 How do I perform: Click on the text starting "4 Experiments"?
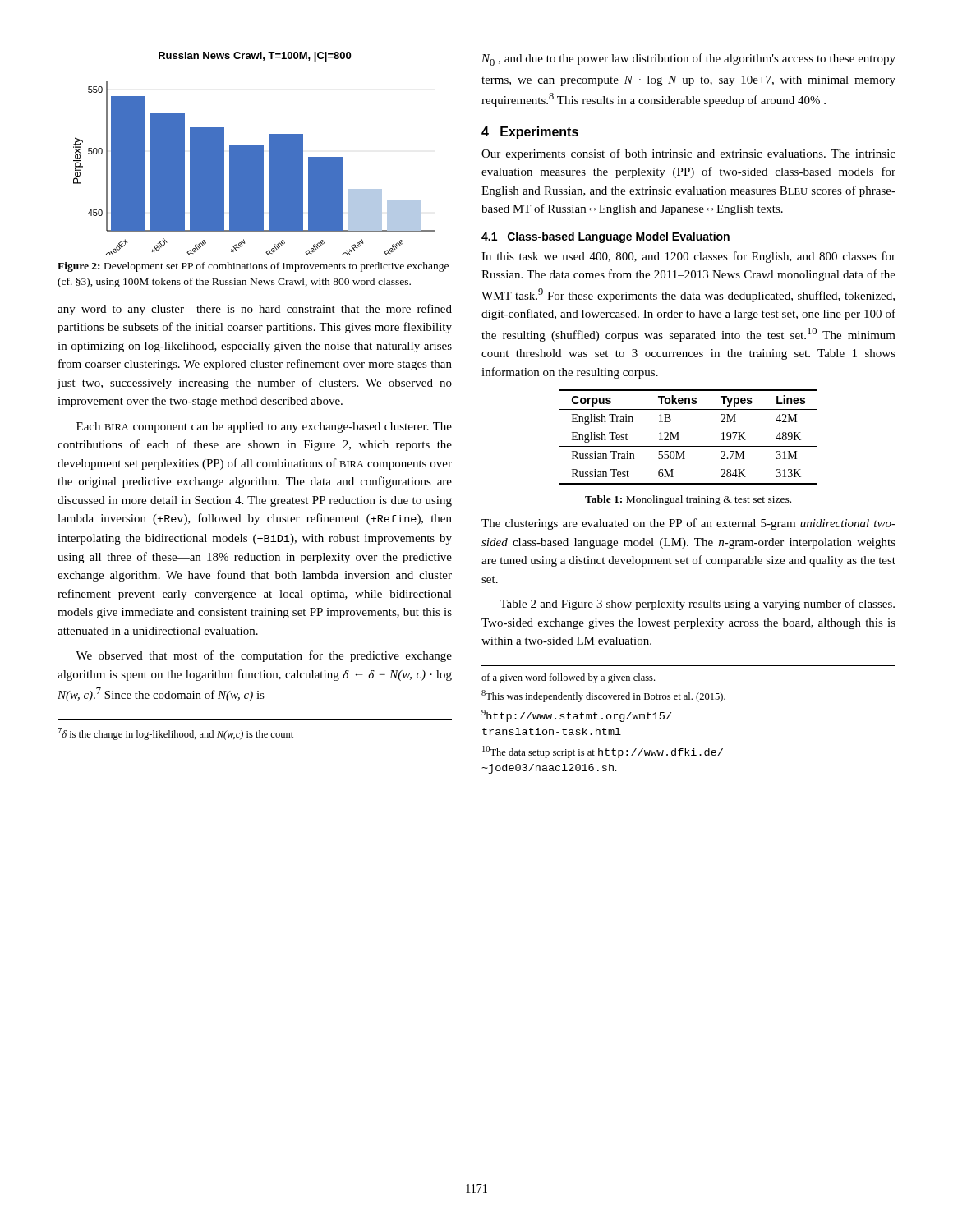pos(530,132)
